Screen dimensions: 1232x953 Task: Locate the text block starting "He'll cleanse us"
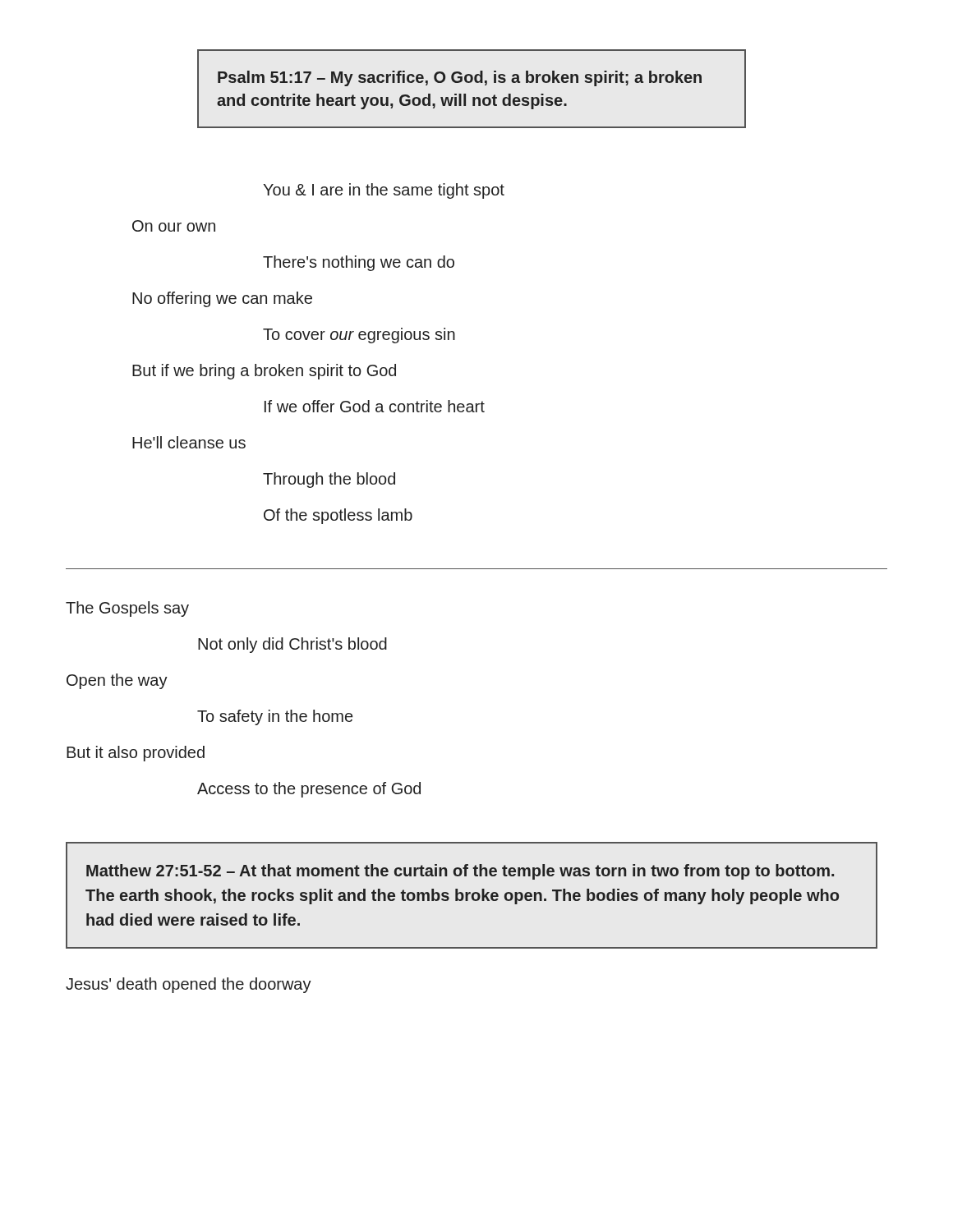189,442
